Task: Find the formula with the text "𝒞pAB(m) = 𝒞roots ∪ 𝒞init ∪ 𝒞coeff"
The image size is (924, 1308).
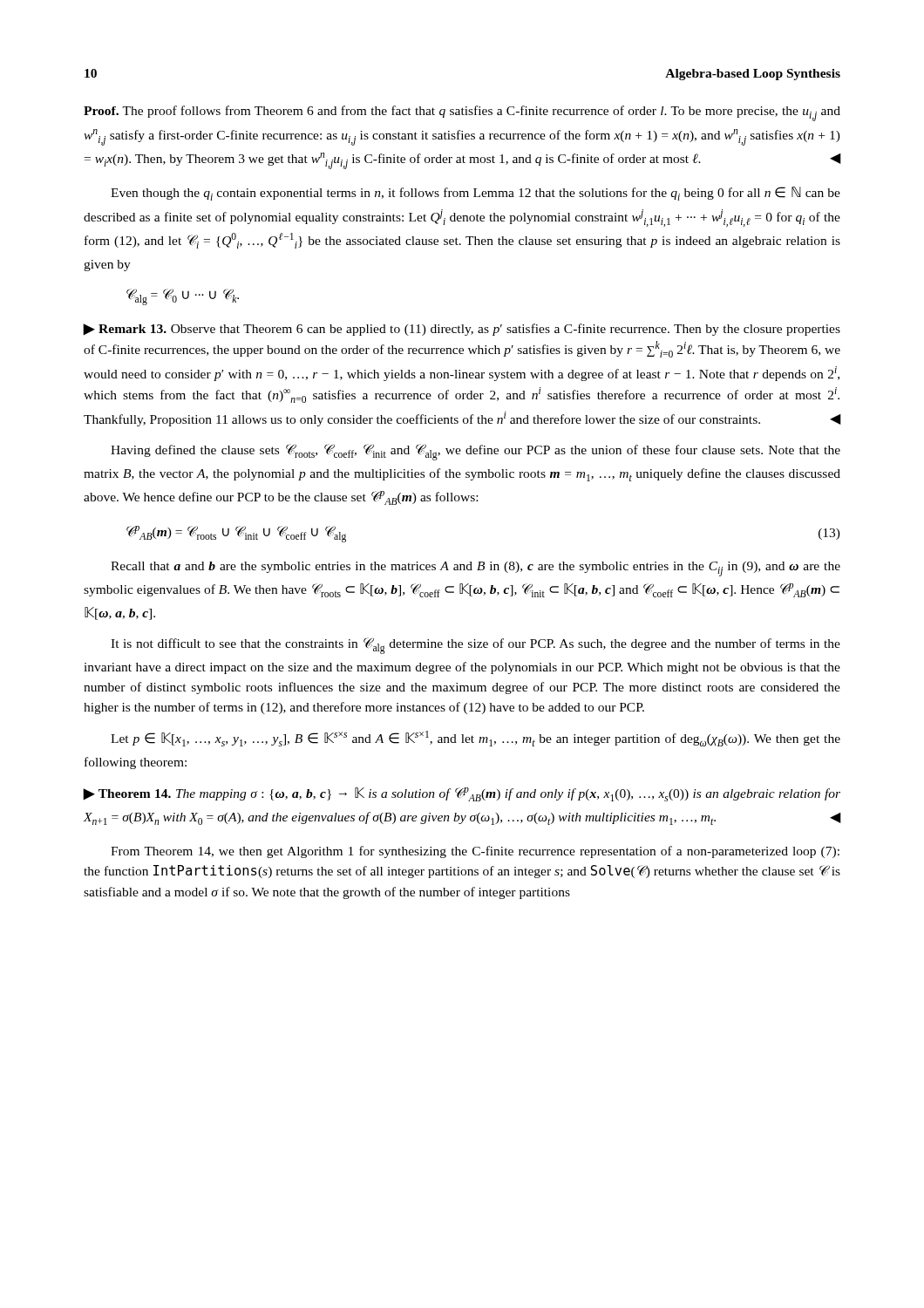Action: coord(244,534)
